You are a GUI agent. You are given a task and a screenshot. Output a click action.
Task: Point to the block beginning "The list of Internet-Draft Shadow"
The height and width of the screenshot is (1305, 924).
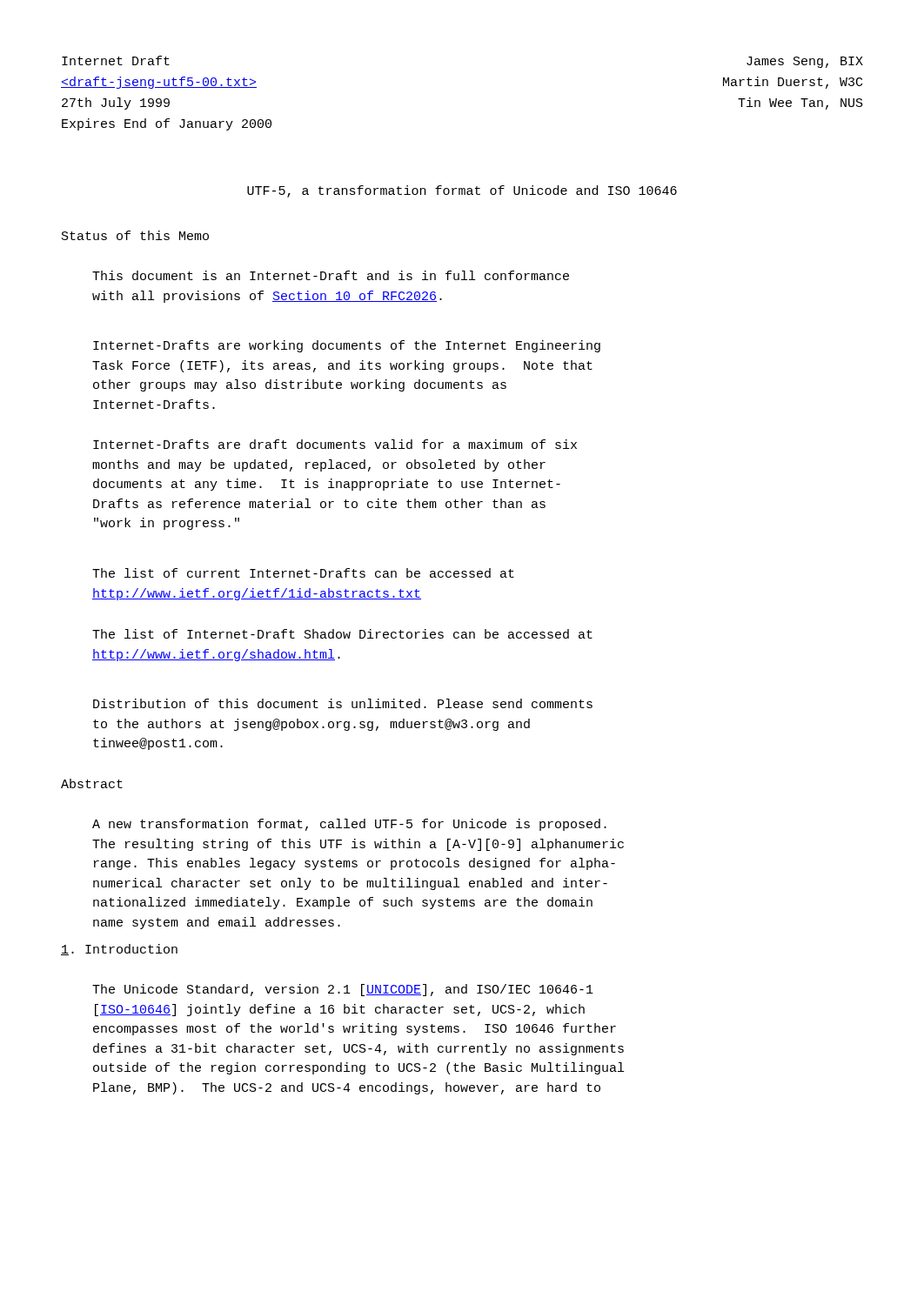point(478,646)
